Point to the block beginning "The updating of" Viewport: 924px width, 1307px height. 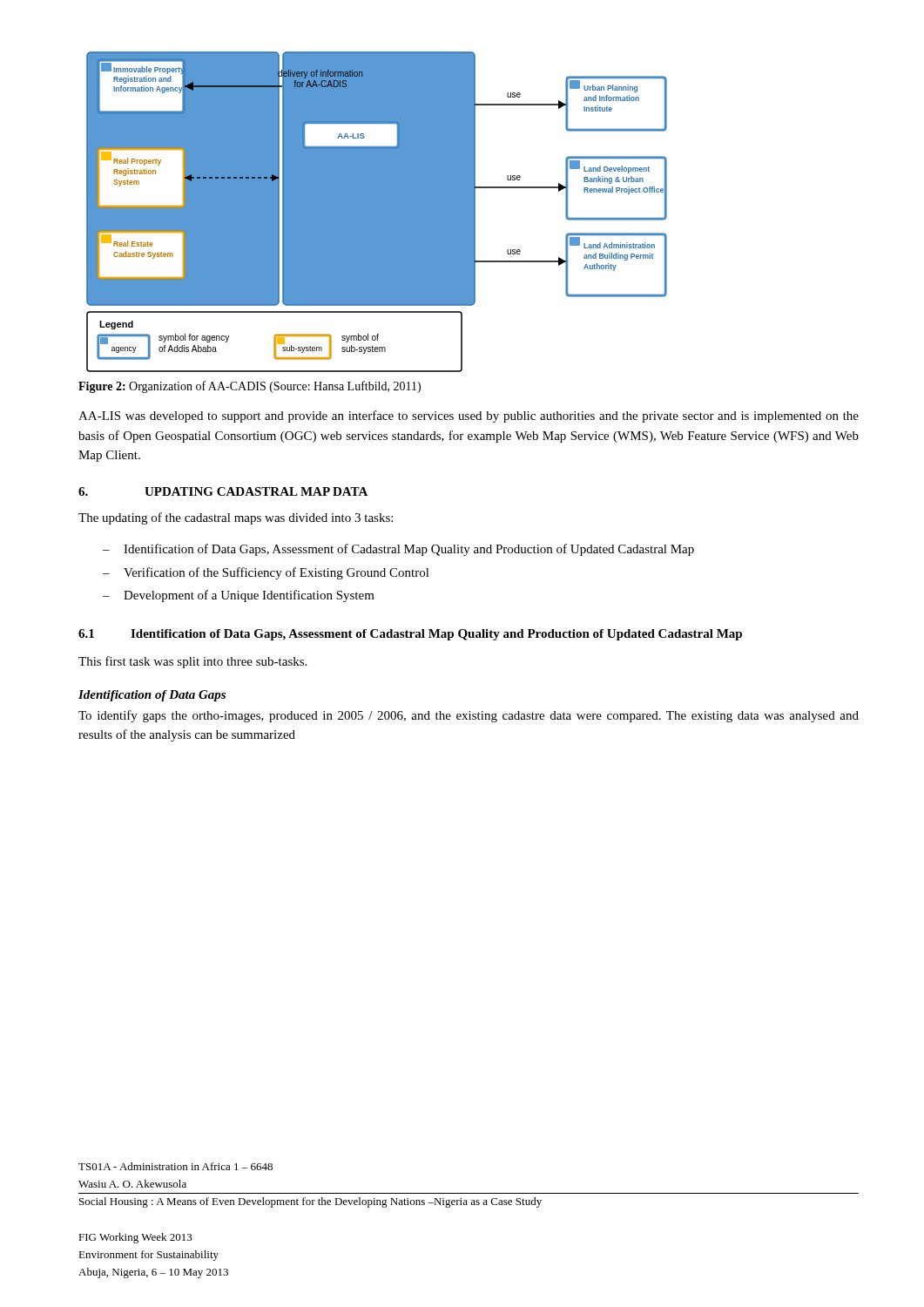236,517
